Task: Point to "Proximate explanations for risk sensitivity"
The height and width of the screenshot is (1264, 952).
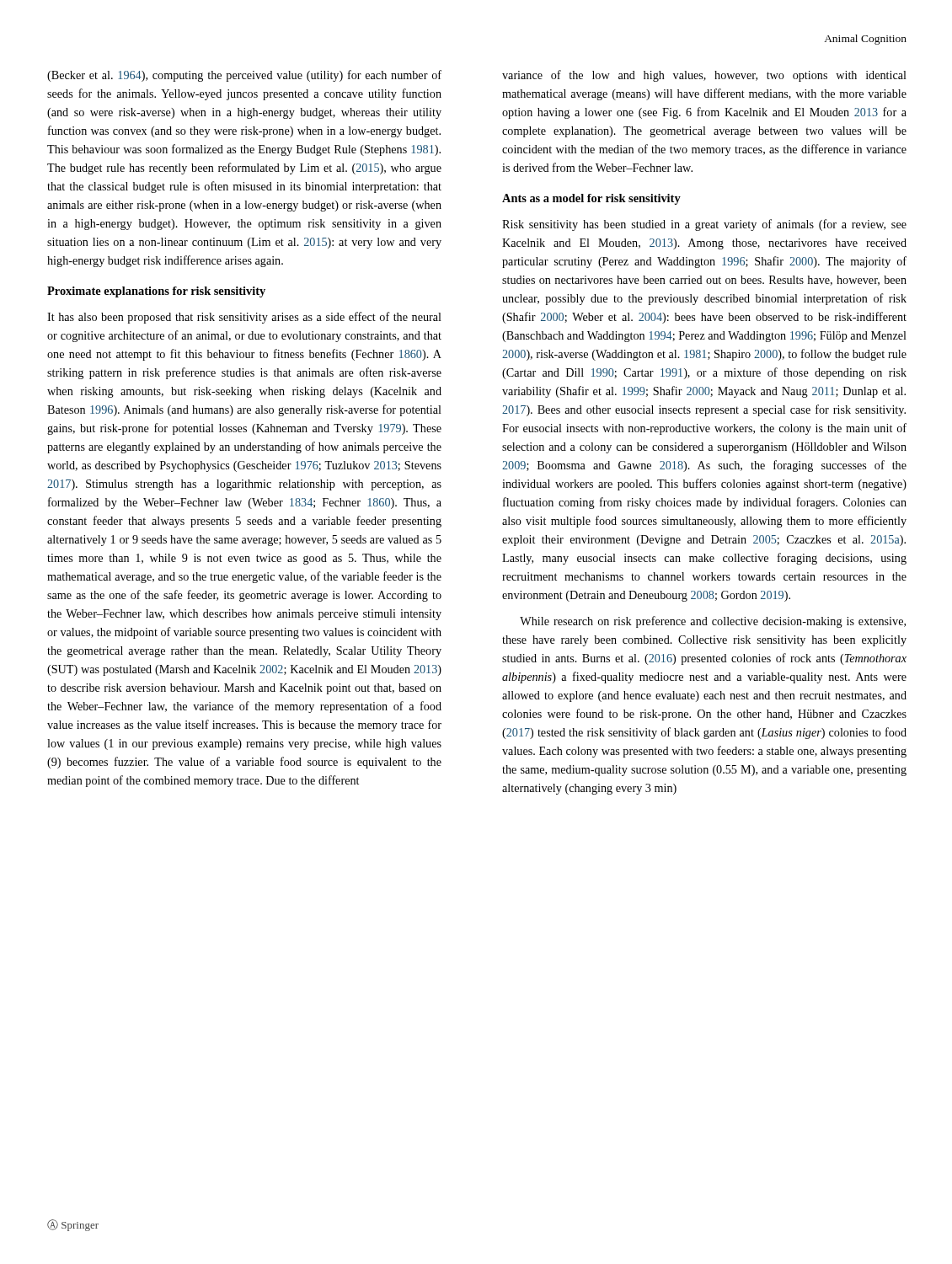Action: 156,291
